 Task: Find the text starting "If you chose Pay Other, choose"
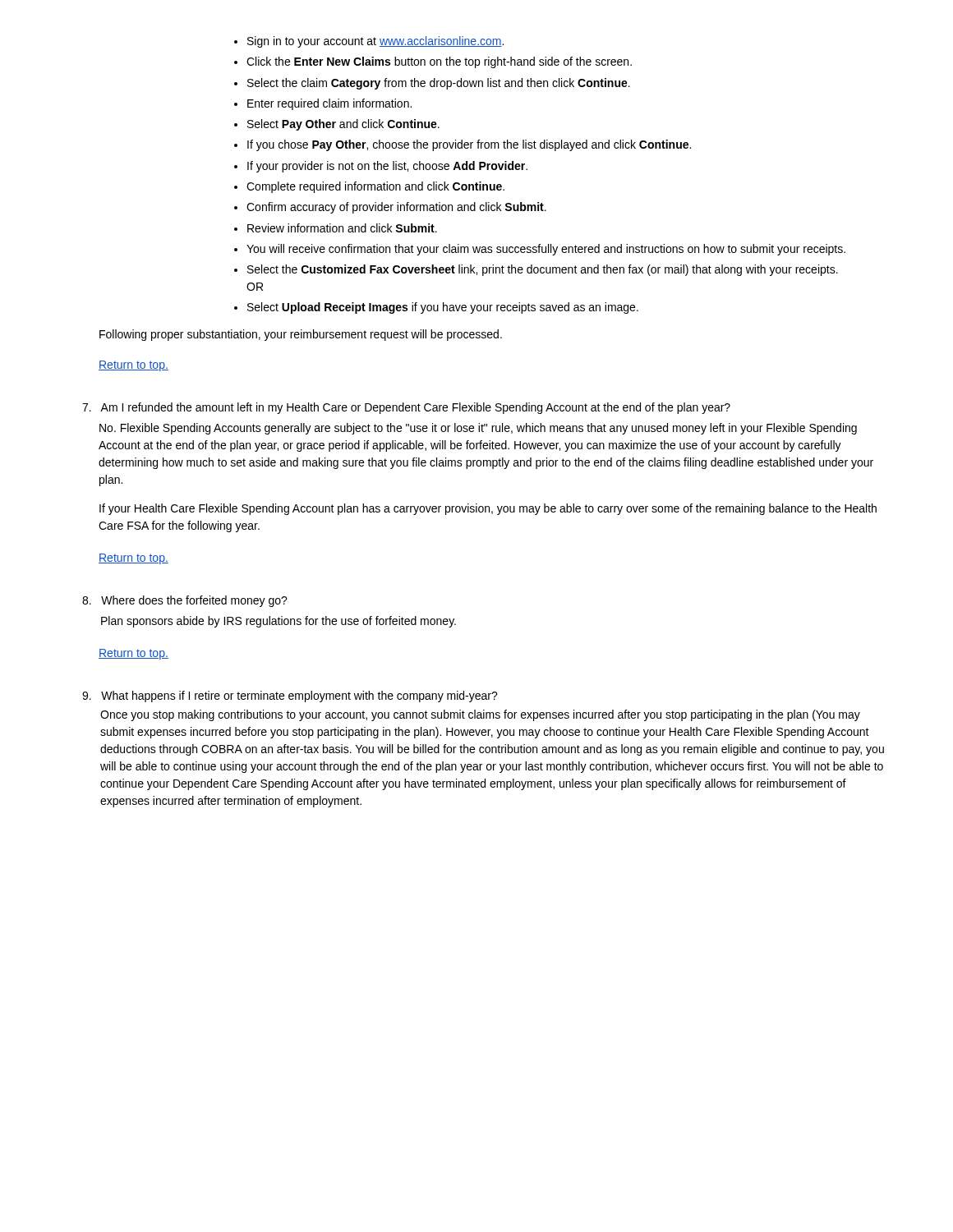click(567, 145)
